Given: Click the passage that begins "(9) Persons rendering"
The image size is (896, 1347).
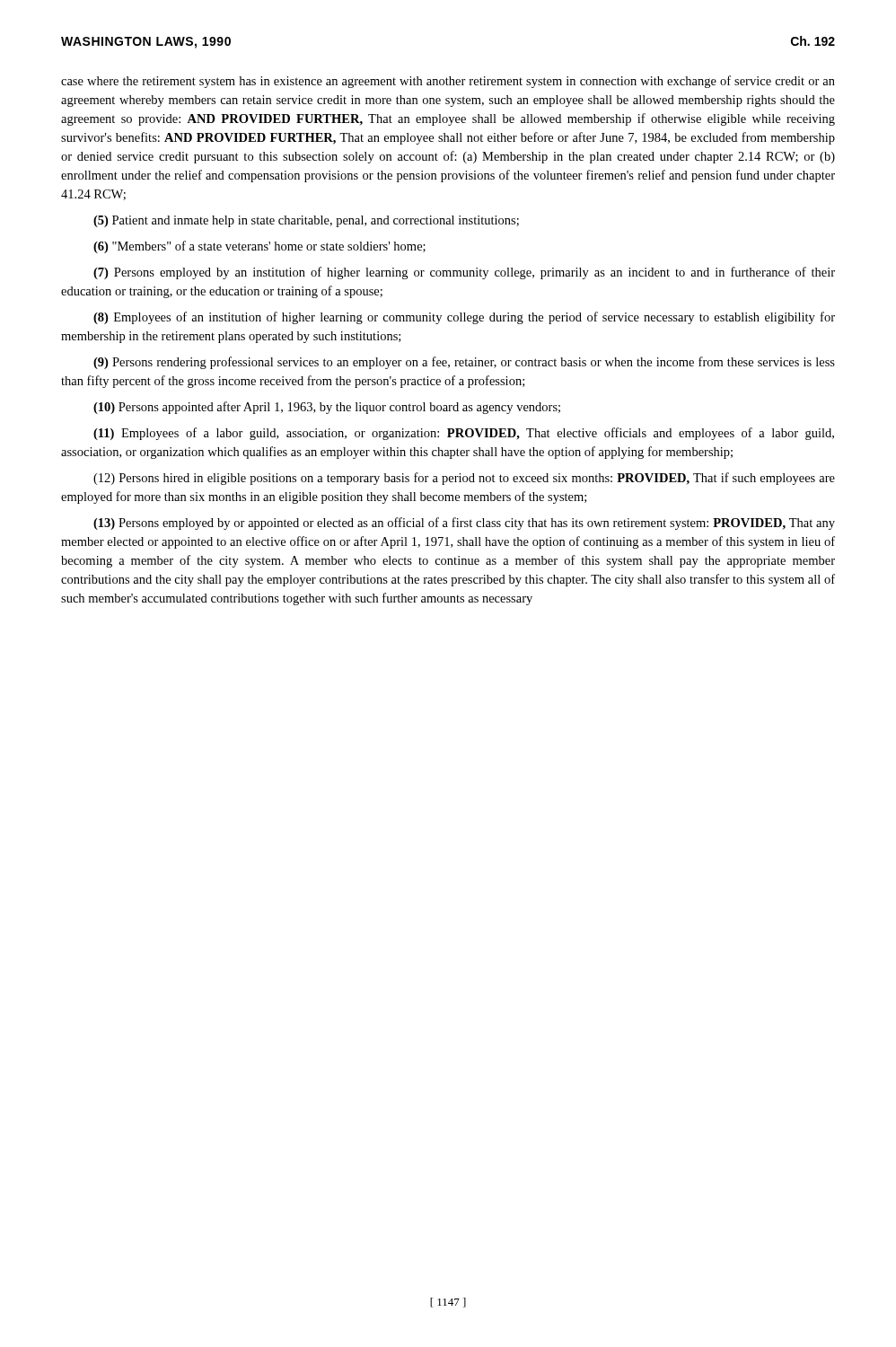Looking at the screenshot, I should click(448, 372).
